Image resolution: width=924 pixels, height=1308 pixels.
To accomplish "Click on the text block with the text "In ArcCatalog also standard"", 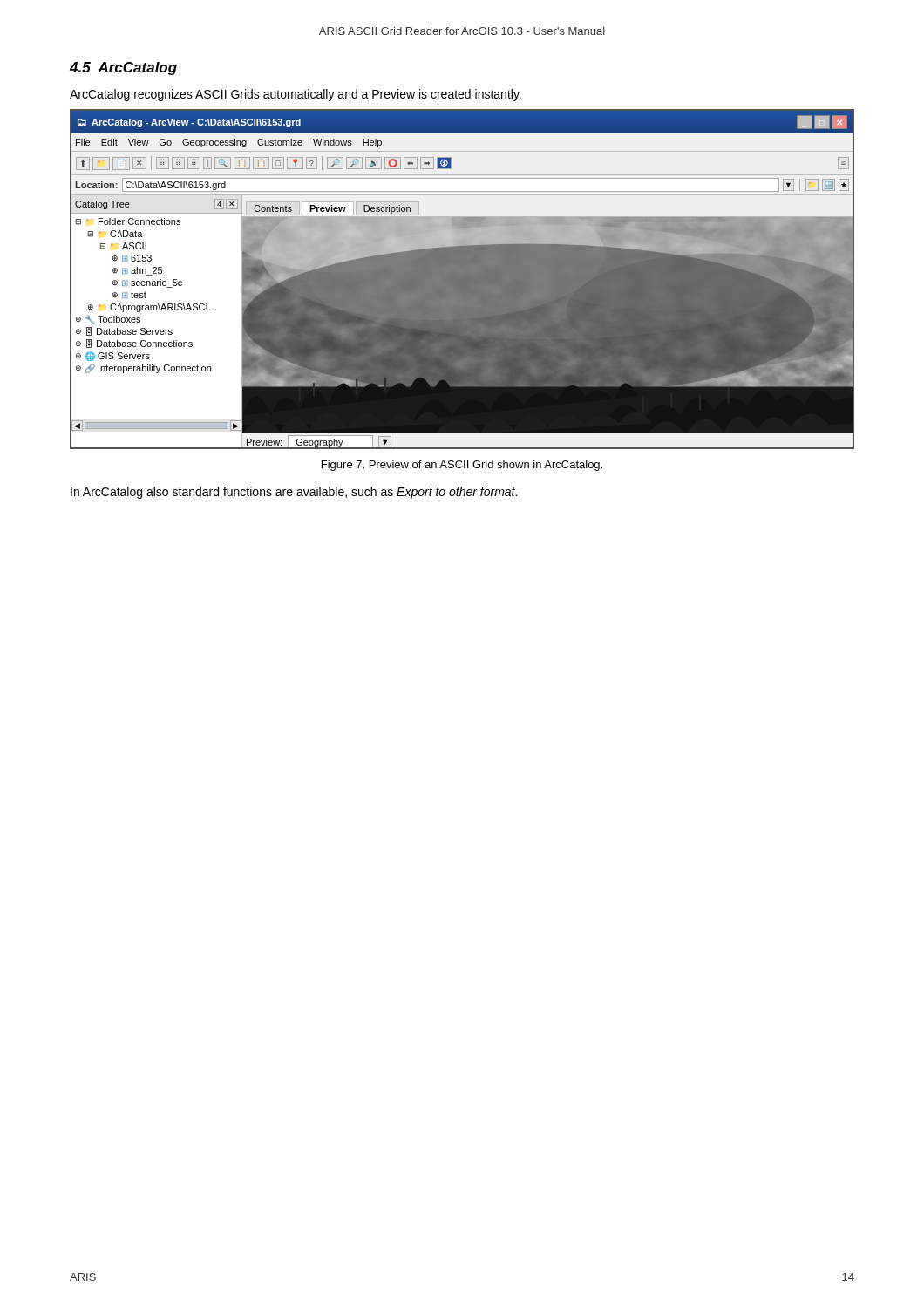I will 294,492.
